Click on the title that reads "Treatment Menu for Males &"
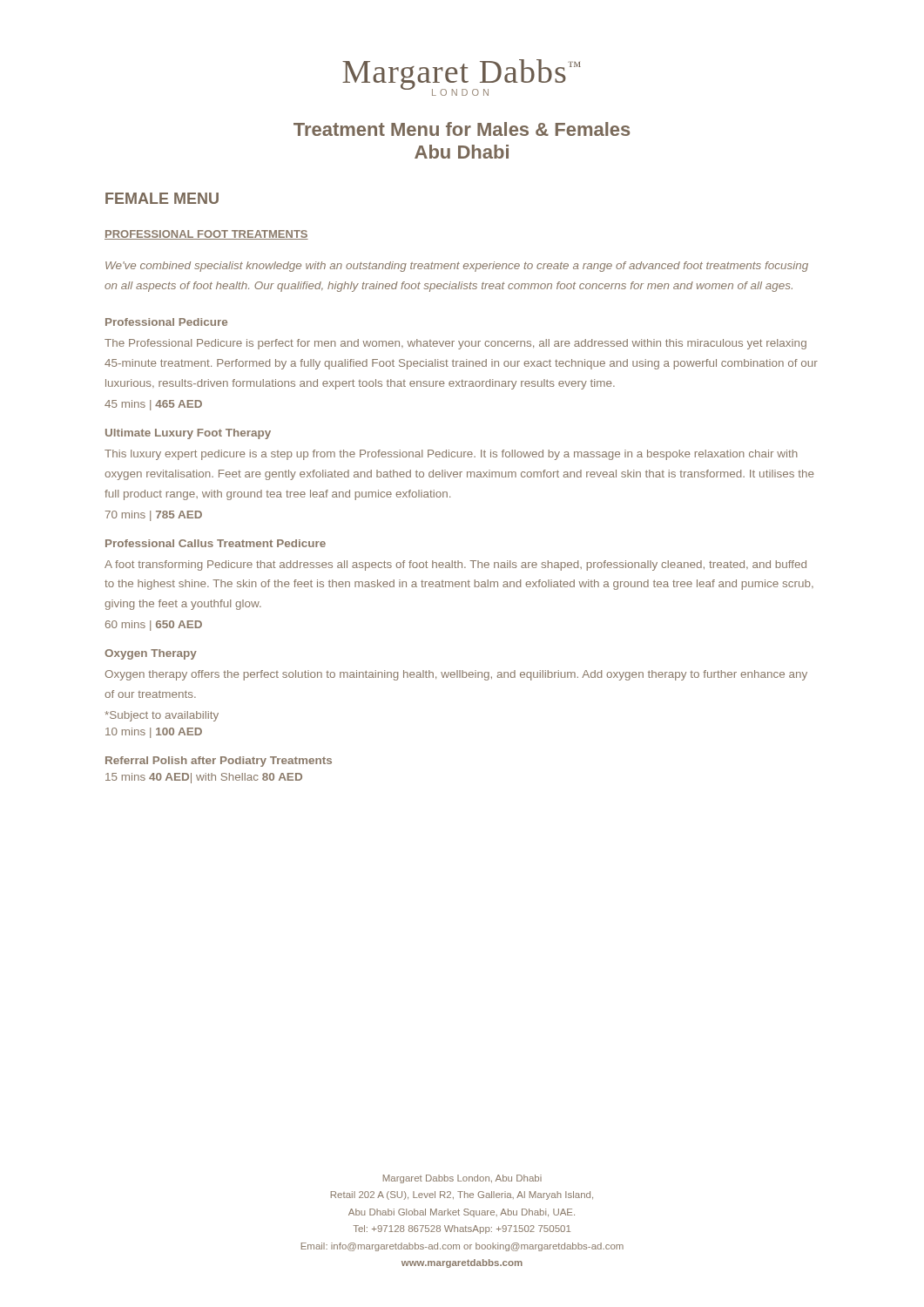The image size is (924, 1307). [462, 141]
